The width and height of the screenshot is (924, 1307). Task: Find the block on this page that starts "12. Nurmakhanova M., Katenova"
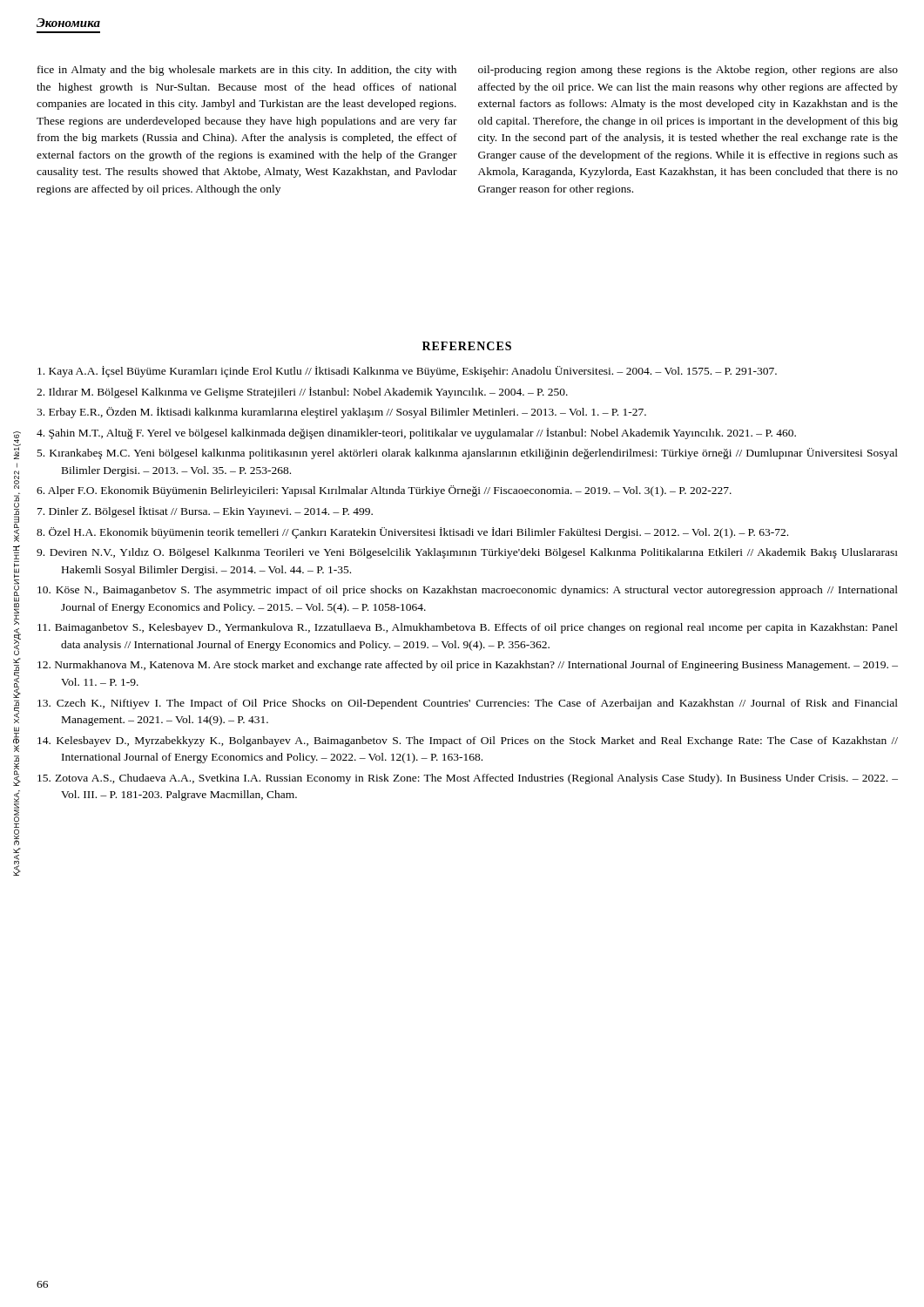pos(467,673)
